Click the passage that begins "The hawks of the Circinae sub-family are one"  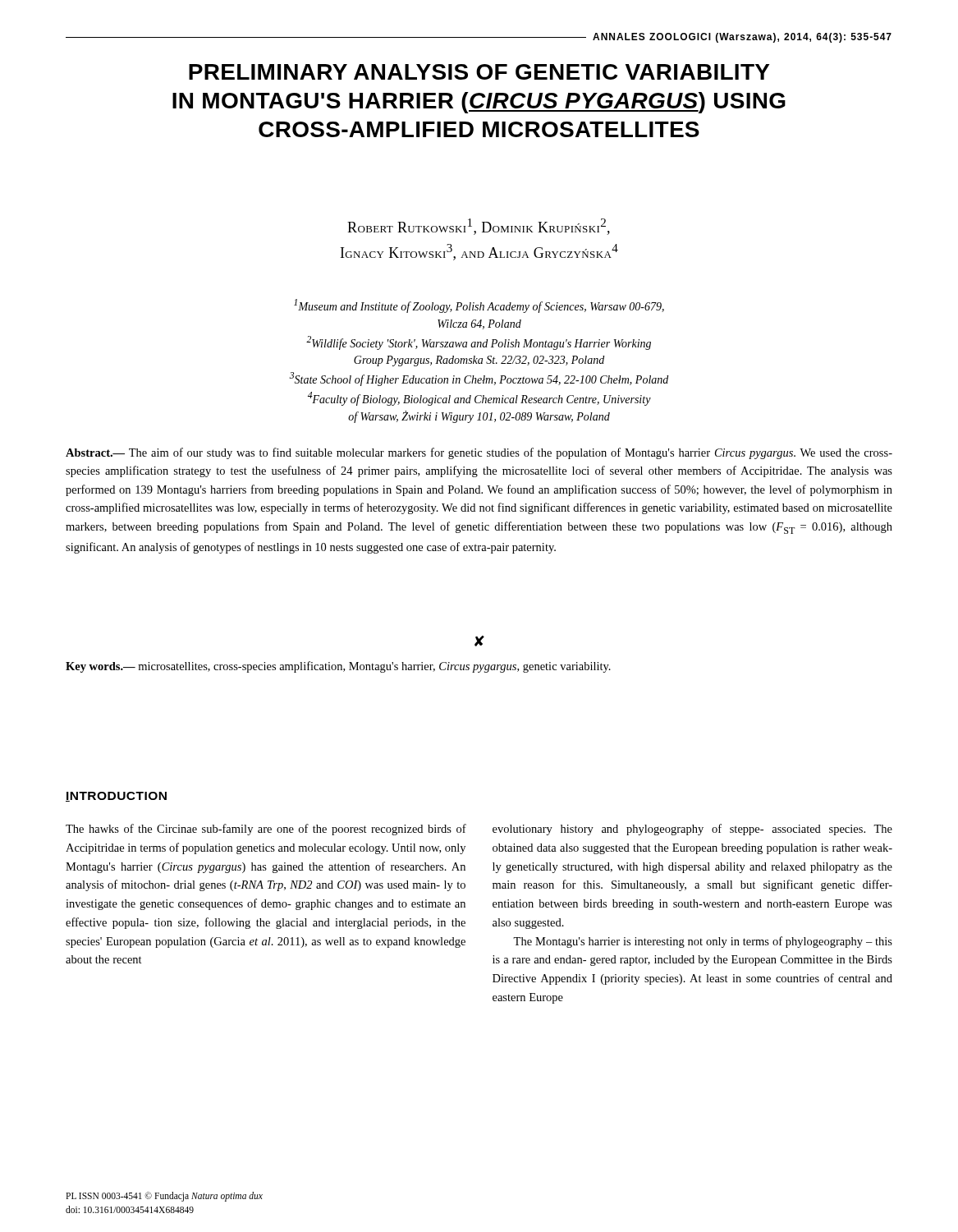pyautogui.click(x=266, y=894)
